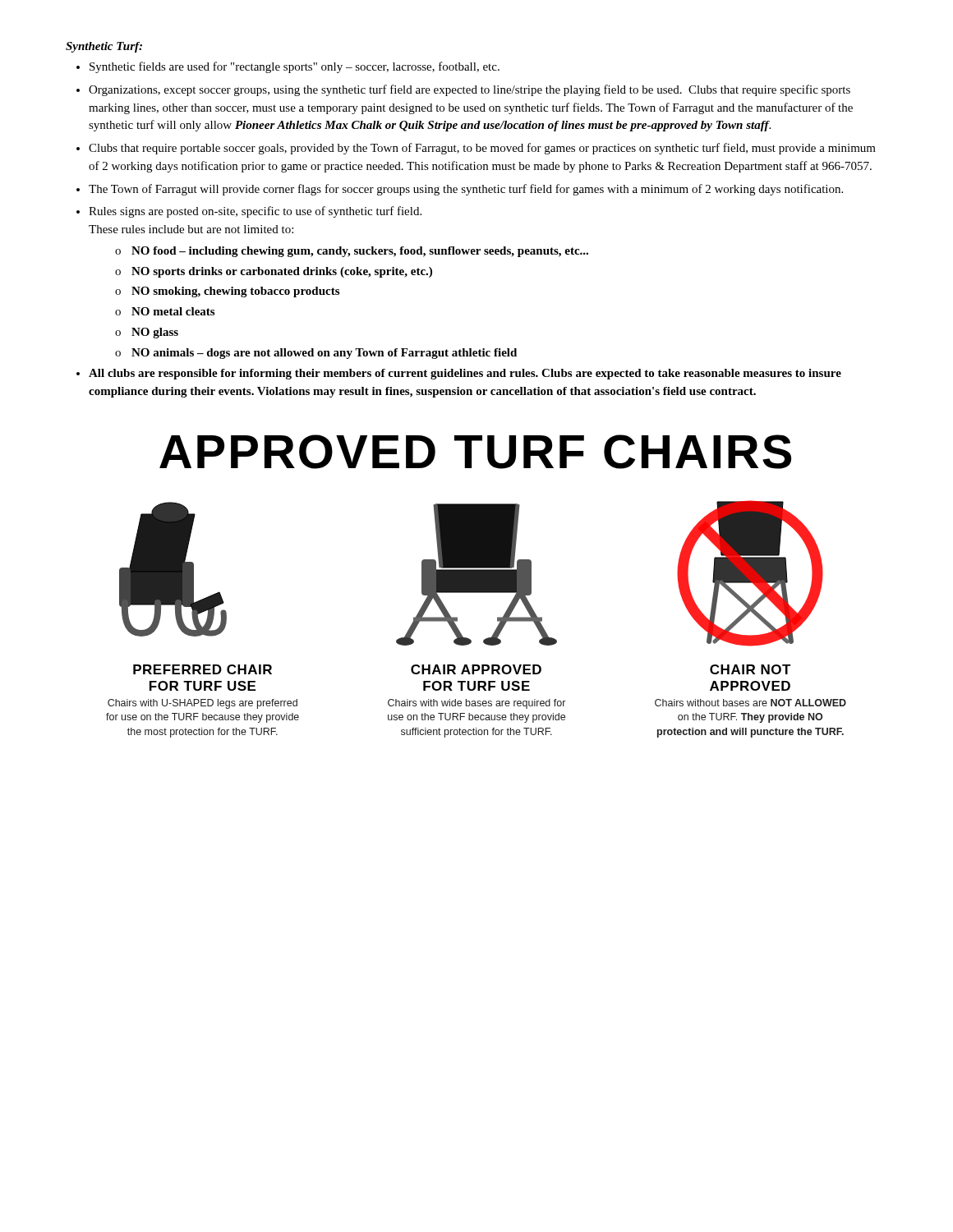Locate the block of text that opens with "NO animals – dogs"
This screenshot has width=953, height=1232.
point(324,352)
